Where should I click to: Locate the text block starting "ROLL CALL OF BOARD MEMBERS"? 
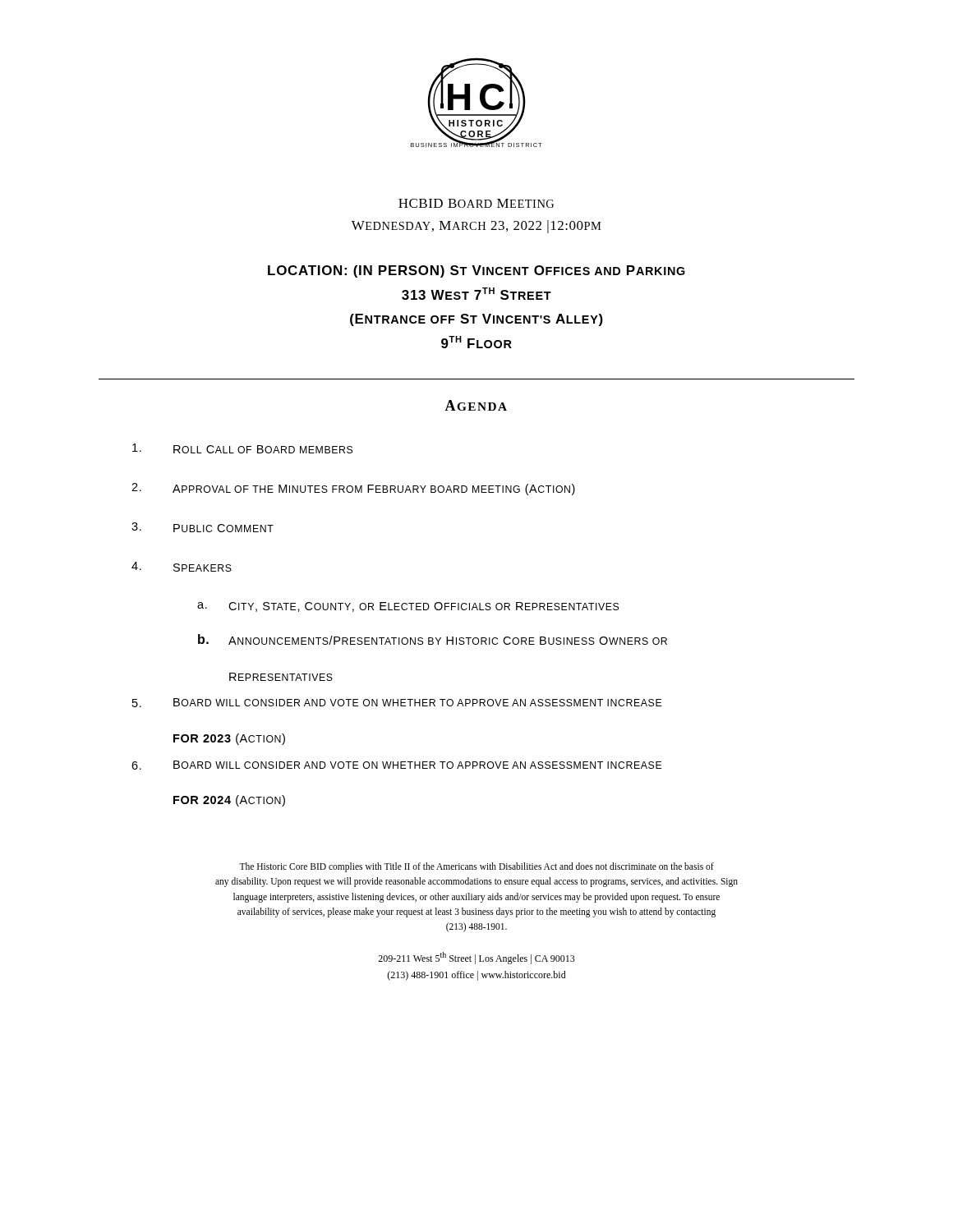(x=242, y=448)
